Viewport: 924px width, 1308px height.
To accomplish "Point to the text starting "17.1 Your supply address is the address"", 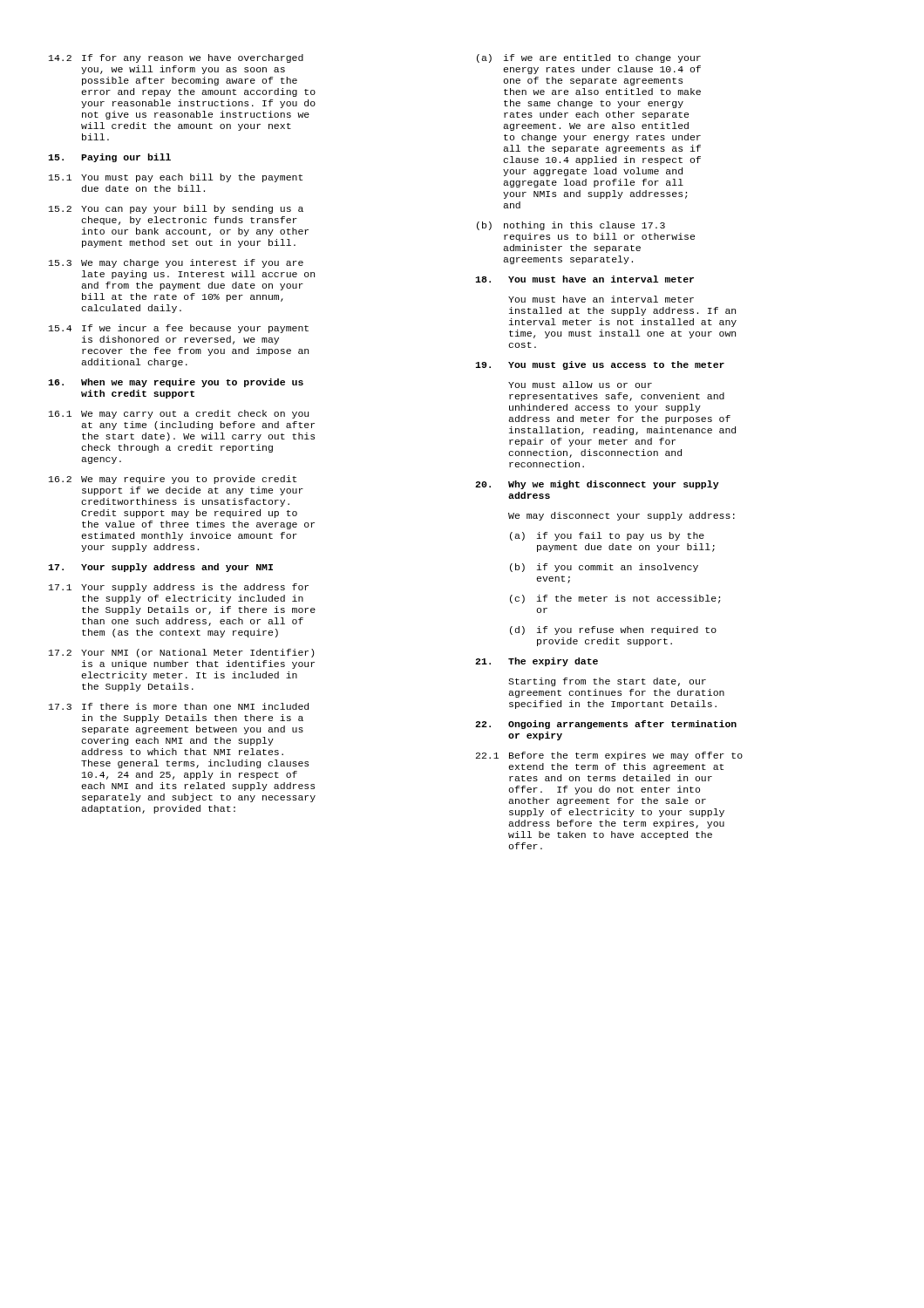I will [244, 610].
